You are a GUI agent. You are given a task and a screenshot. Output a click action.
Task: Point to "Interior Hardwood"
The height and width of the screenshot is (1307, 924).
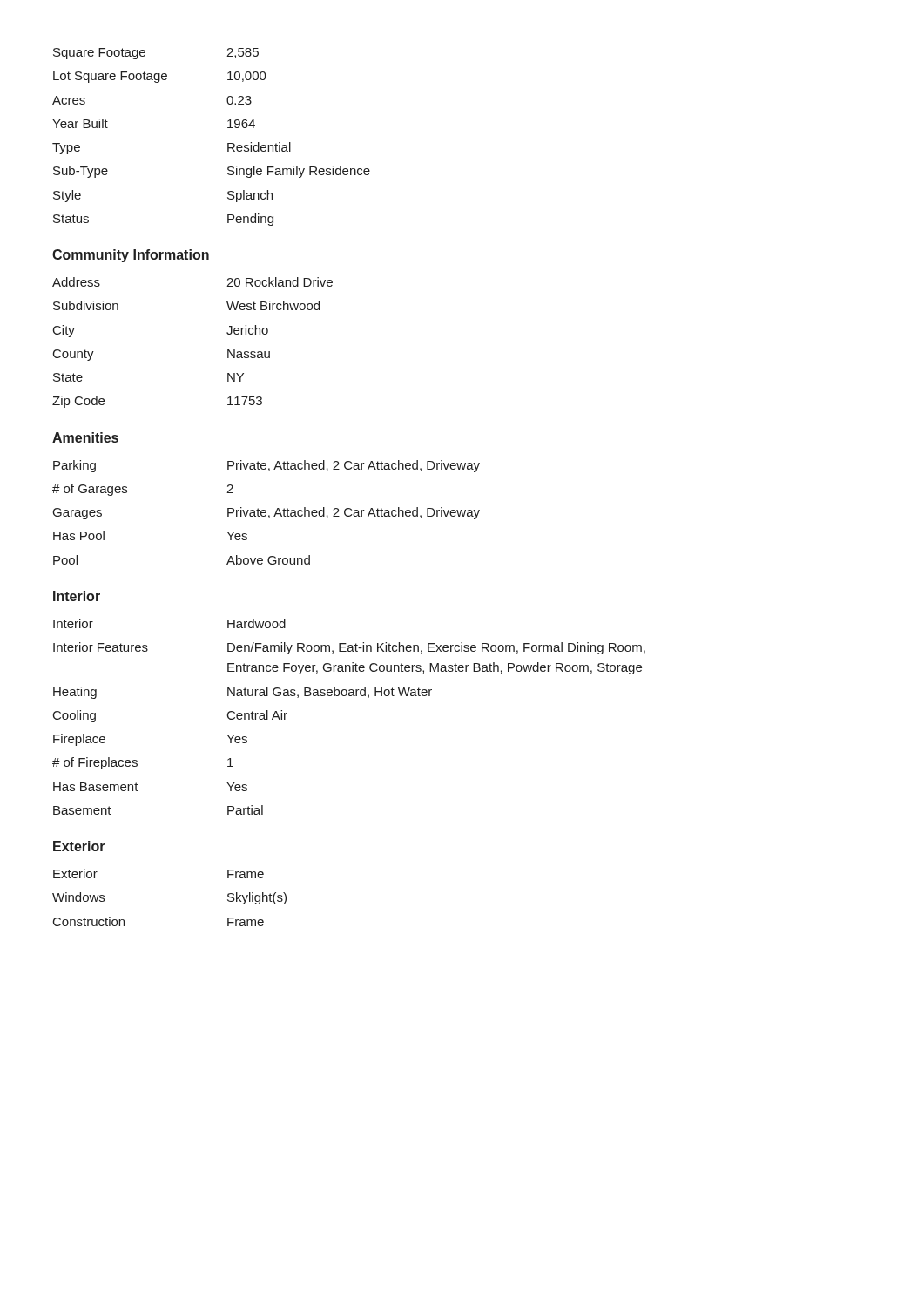point(76,623)
